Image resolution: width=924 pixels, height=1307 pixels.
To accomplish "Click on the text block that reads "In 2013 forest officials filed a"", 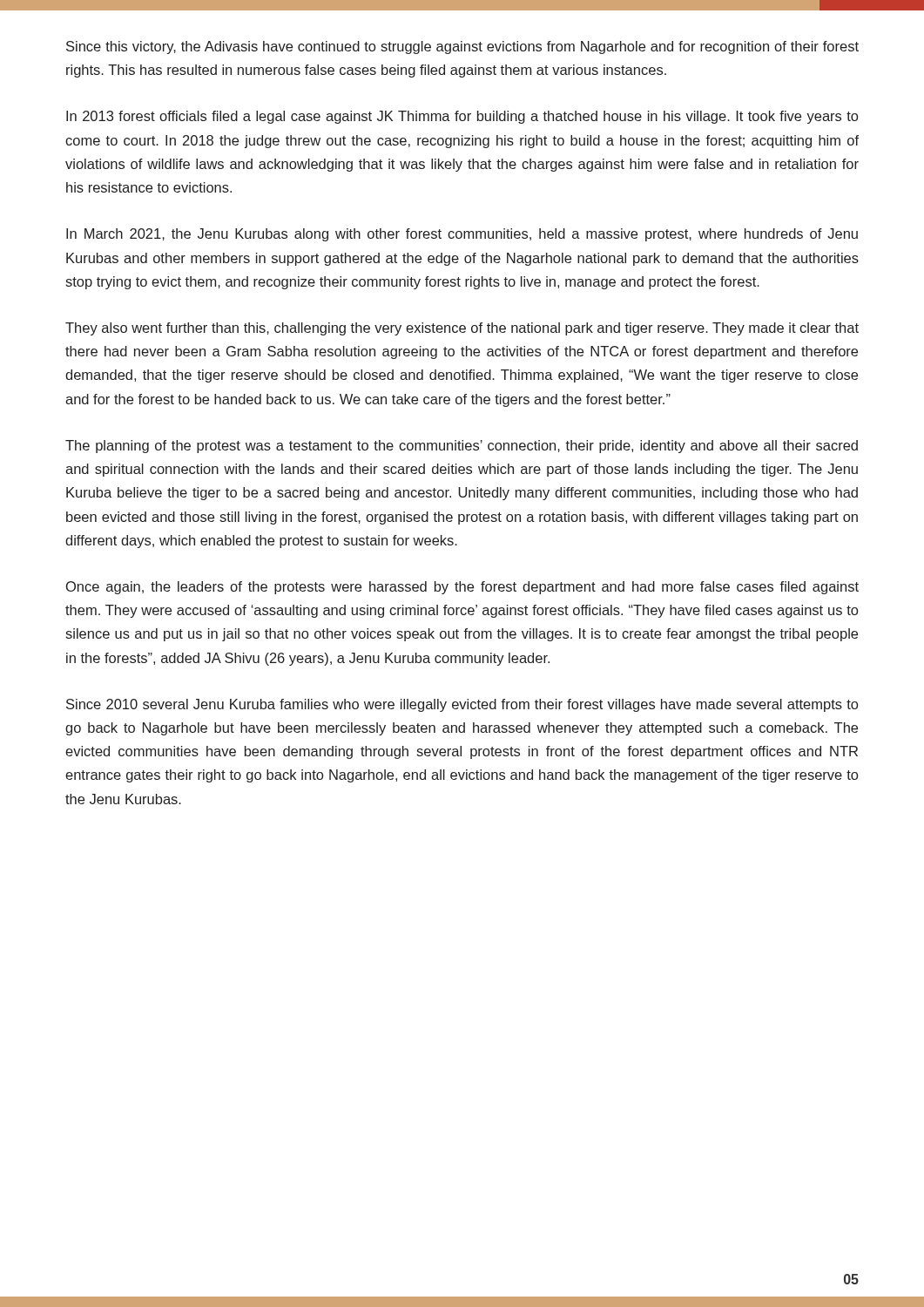I will click(x=462, y=152).
